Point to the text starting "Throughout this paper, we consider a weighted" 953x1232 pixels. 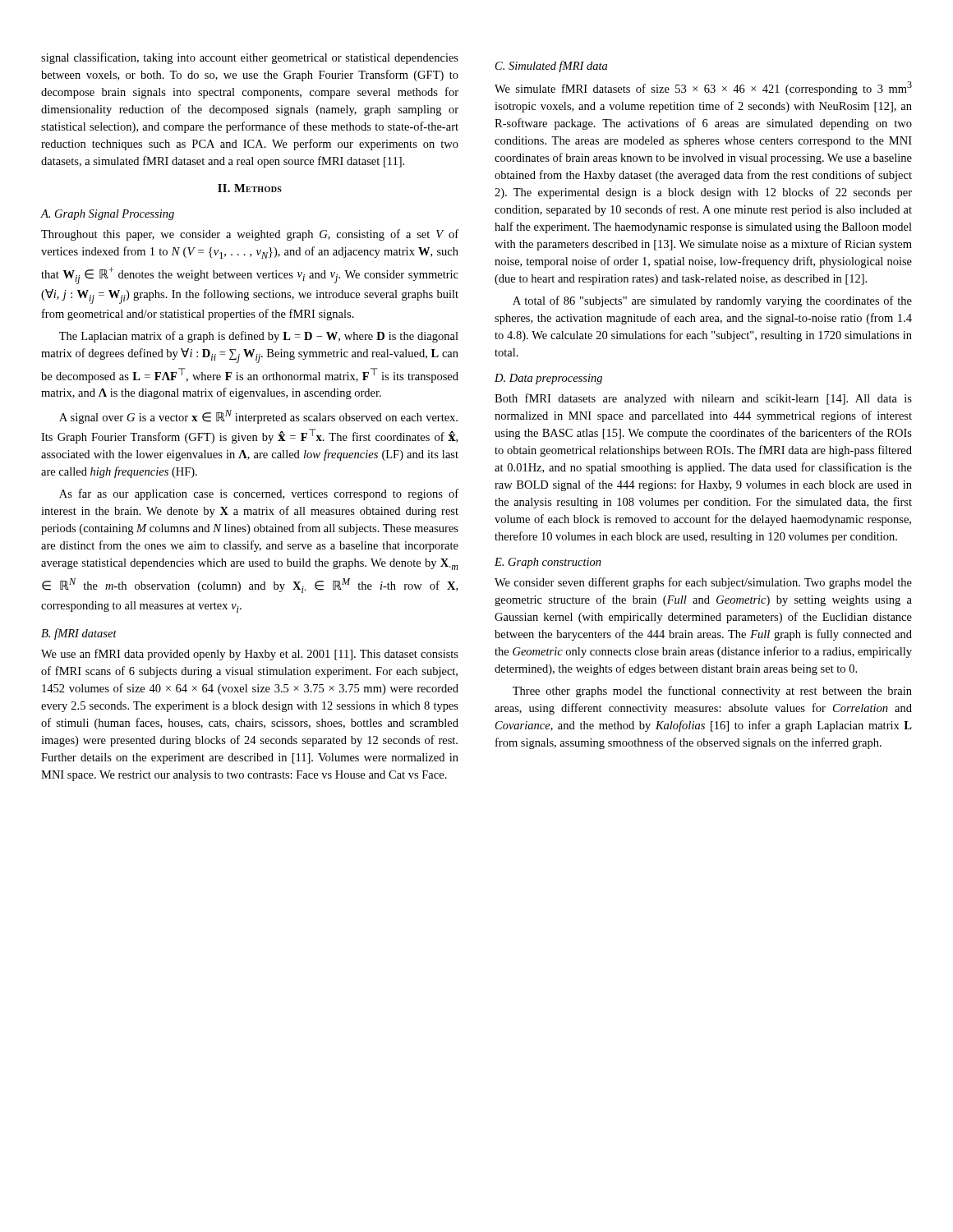point(250,421)
